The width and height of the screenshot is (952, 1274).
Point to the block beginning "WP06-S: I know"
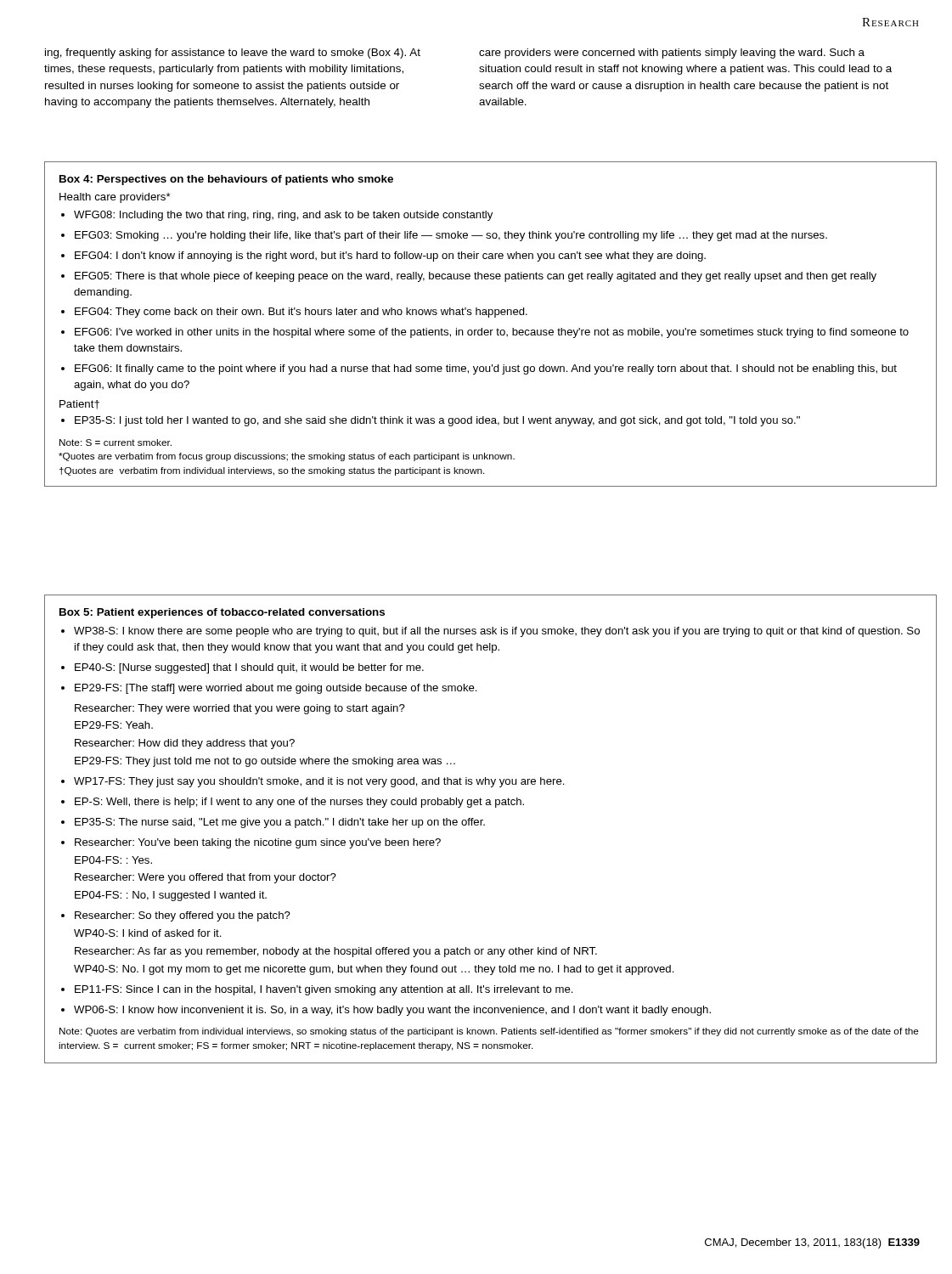pos(393,1009)
